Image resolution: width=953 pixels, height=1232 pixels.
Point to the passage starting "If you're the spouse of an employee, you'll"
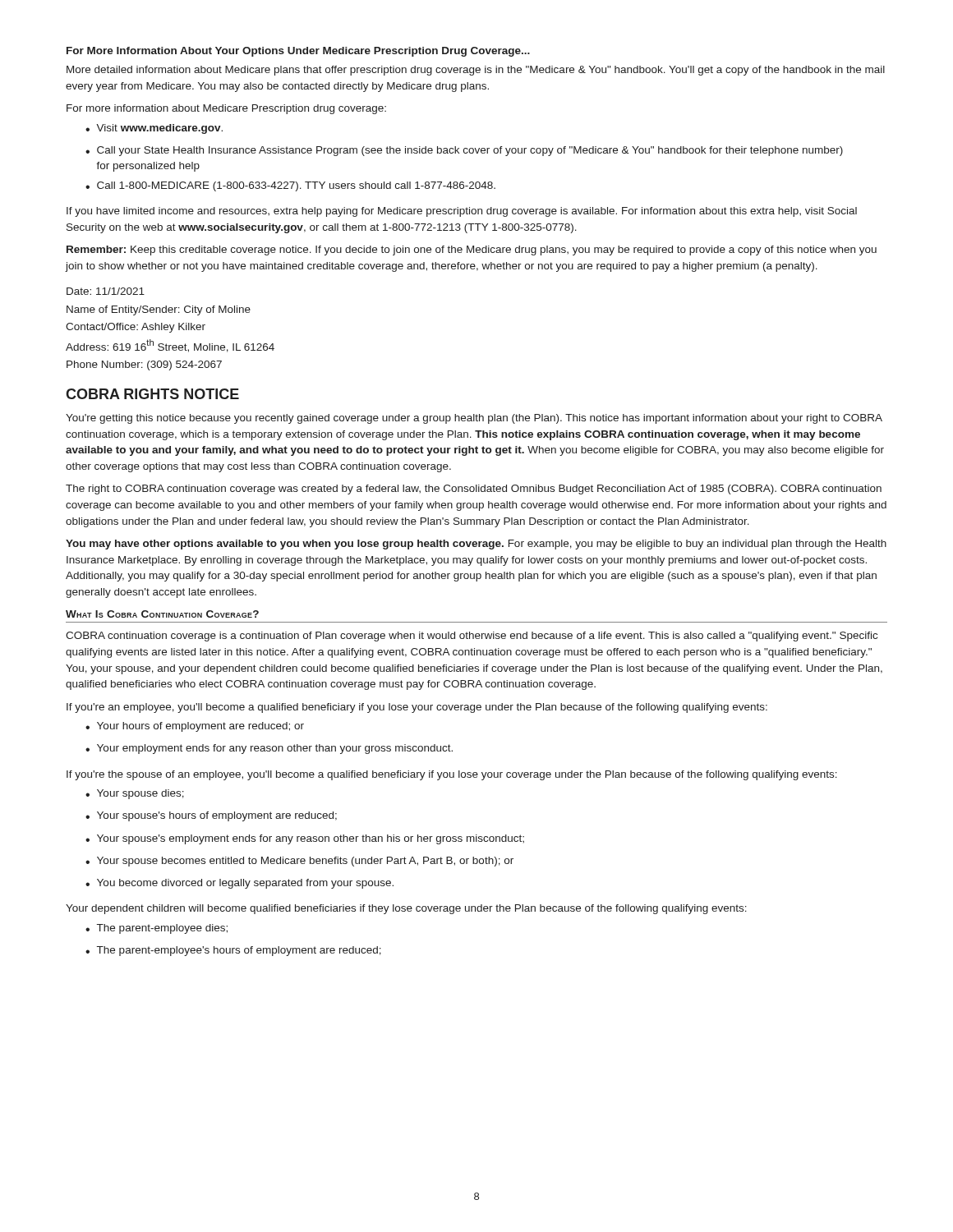(452, 774)
